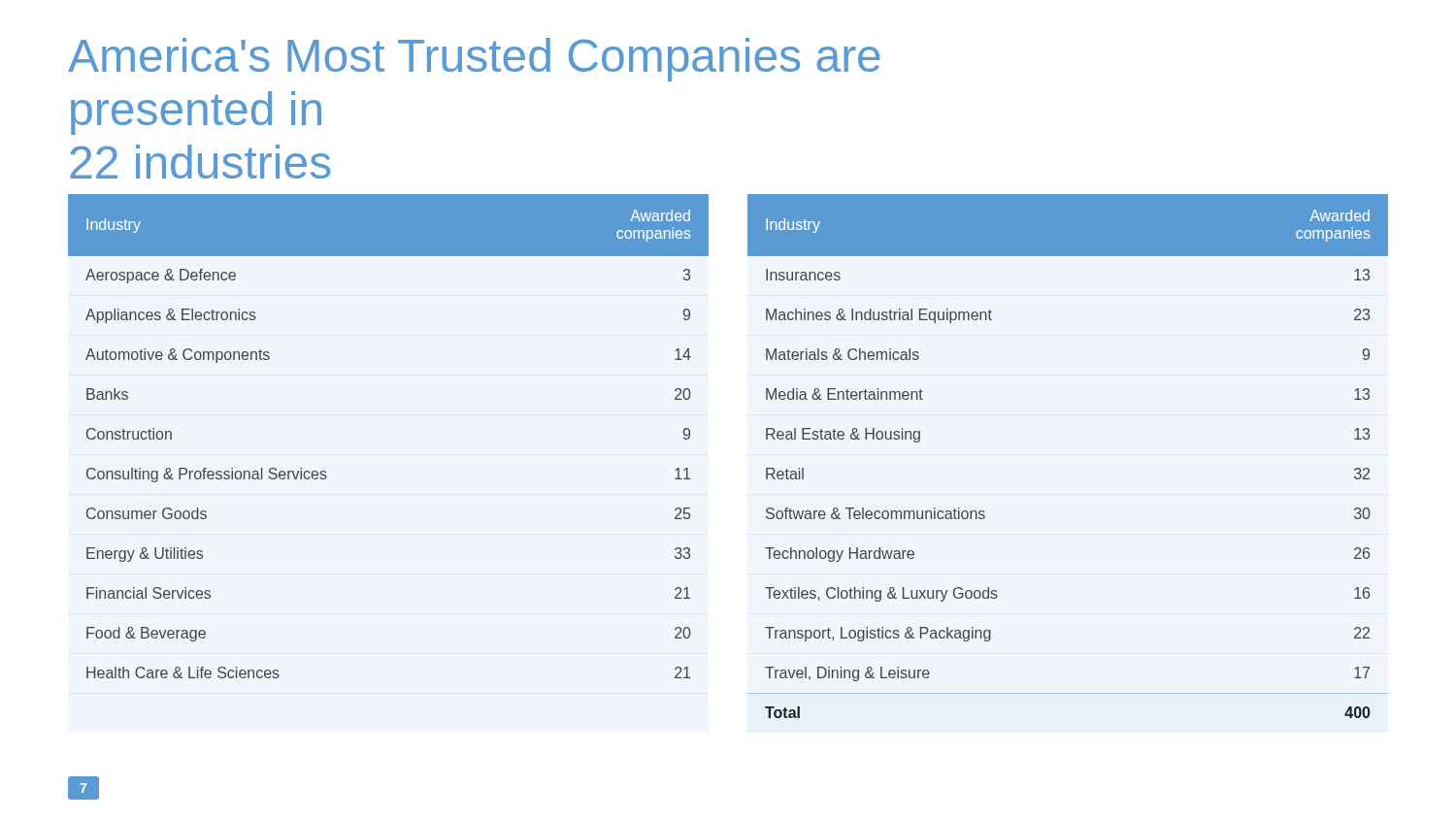This screenshot has height=819, width=1456.
Task: Find the table that mentions "Consumer Goods"
Action: (x=388, y=463)
